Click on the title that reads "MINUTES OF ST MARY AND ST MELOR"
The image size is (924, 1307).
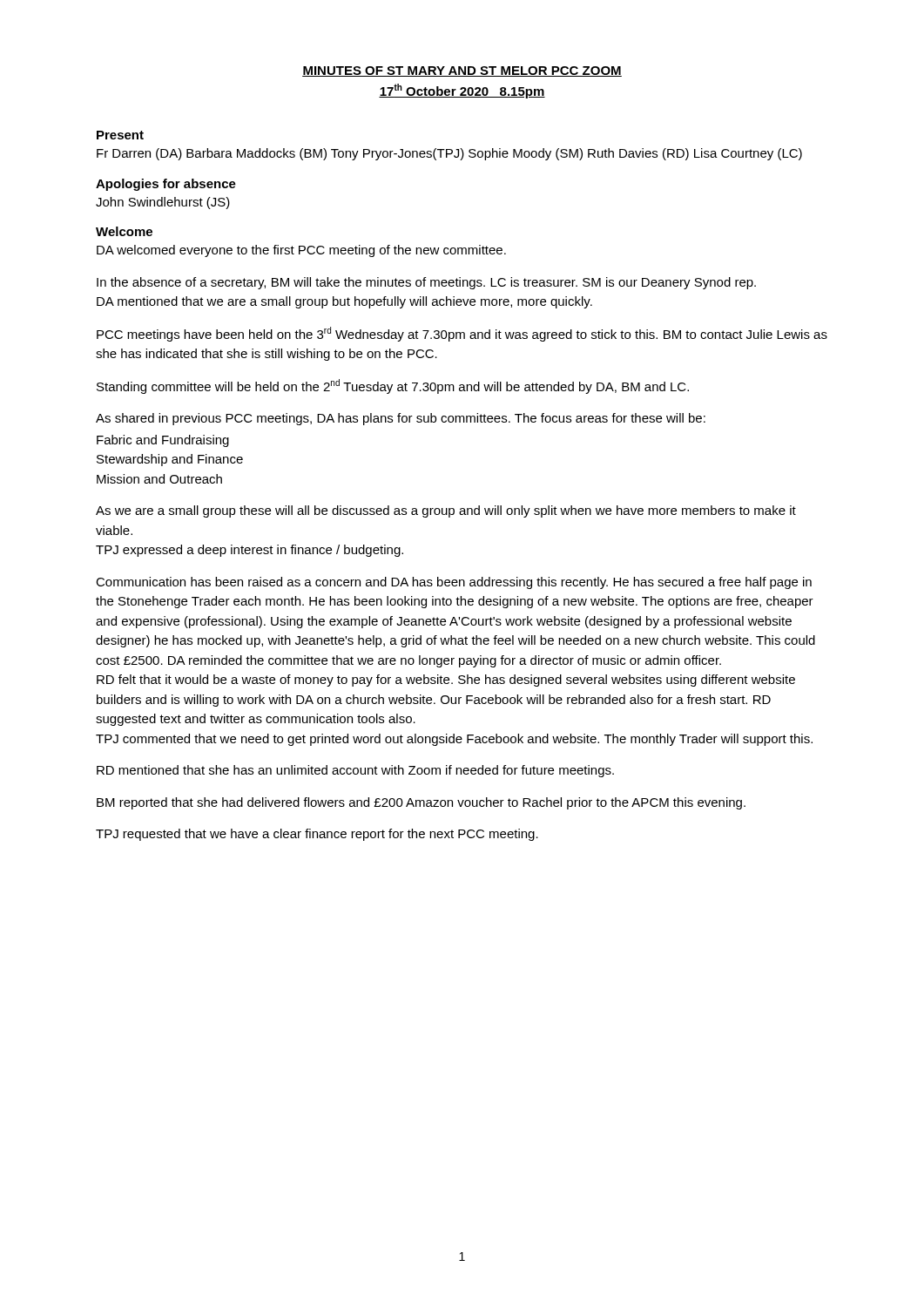[x=462, y=81]
